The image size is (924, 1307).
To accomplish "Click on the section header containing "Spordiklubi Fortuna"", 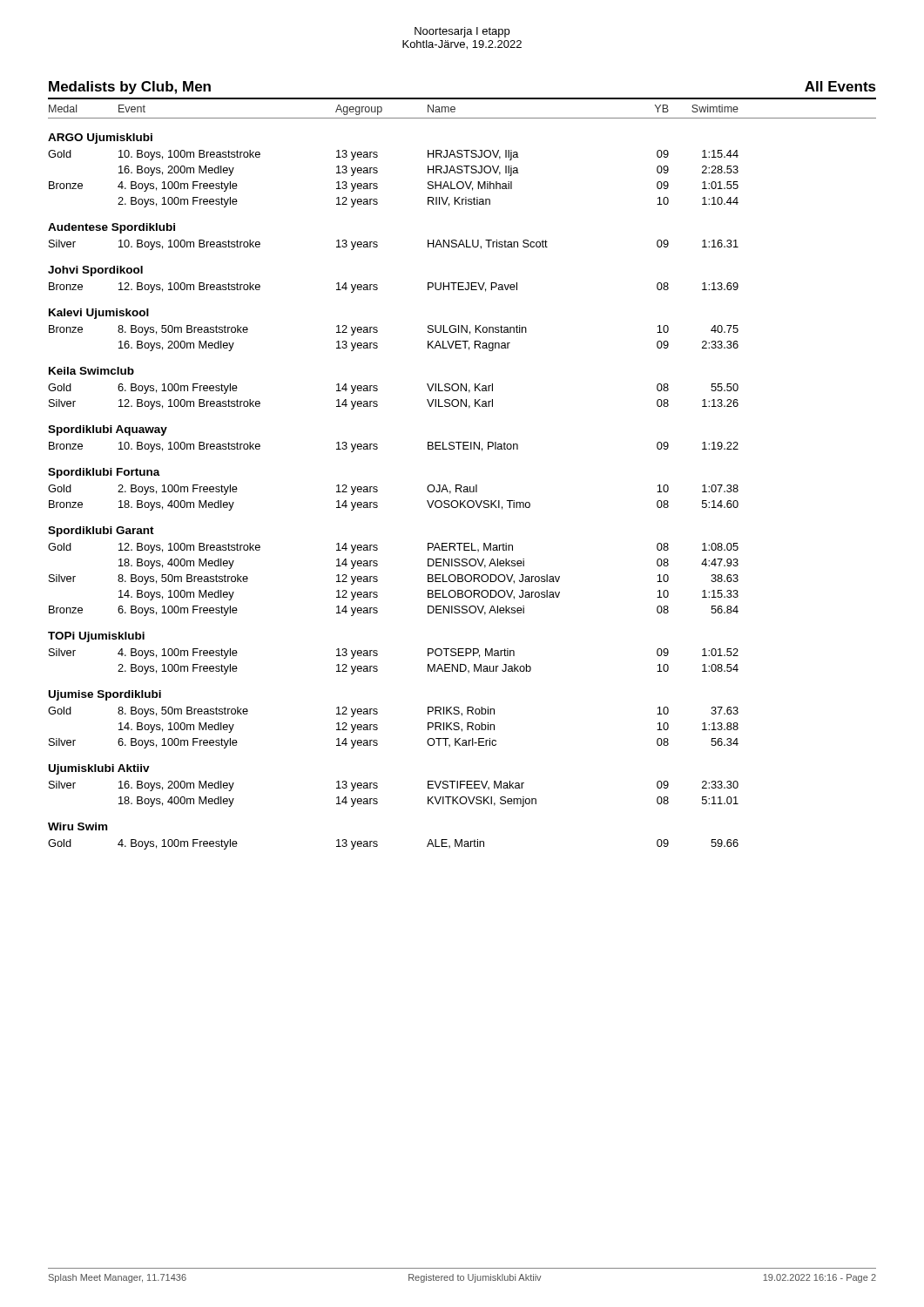I will 104,472.
